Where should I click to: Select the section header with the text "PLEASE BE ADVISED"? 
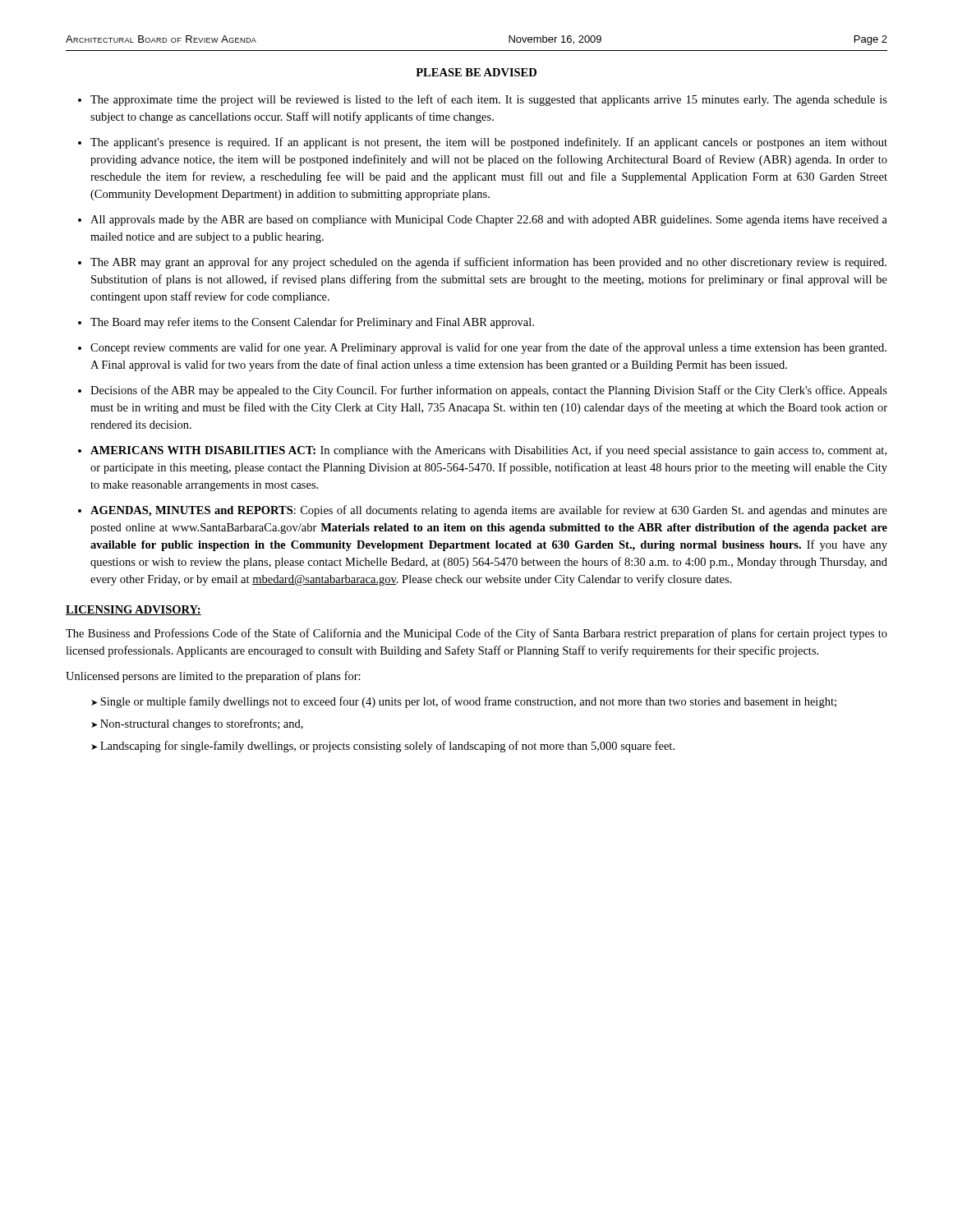click(476, 72)
